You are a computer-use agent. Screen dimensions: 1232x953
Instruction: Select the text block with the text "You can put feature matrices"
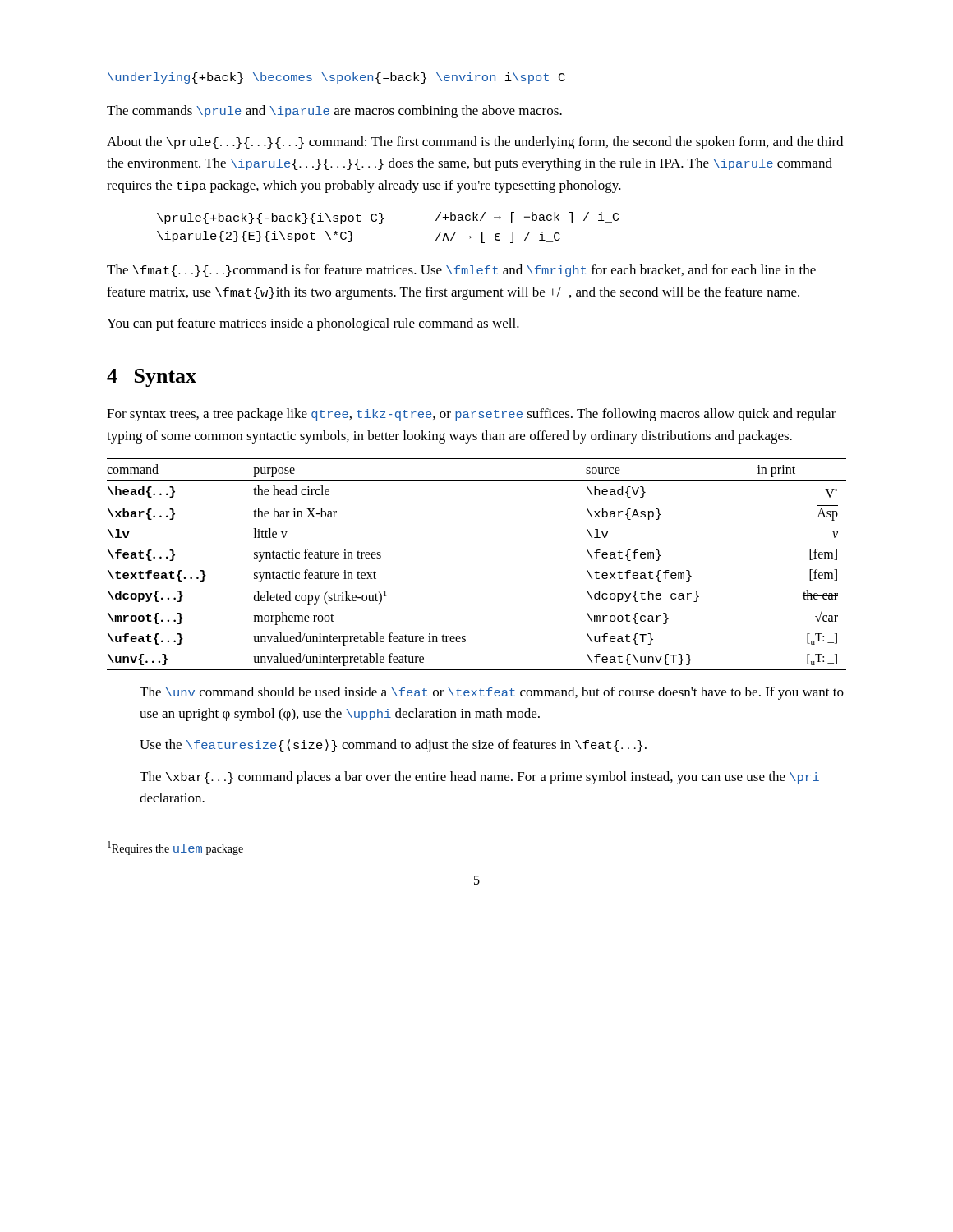click(x=313, y=323)
